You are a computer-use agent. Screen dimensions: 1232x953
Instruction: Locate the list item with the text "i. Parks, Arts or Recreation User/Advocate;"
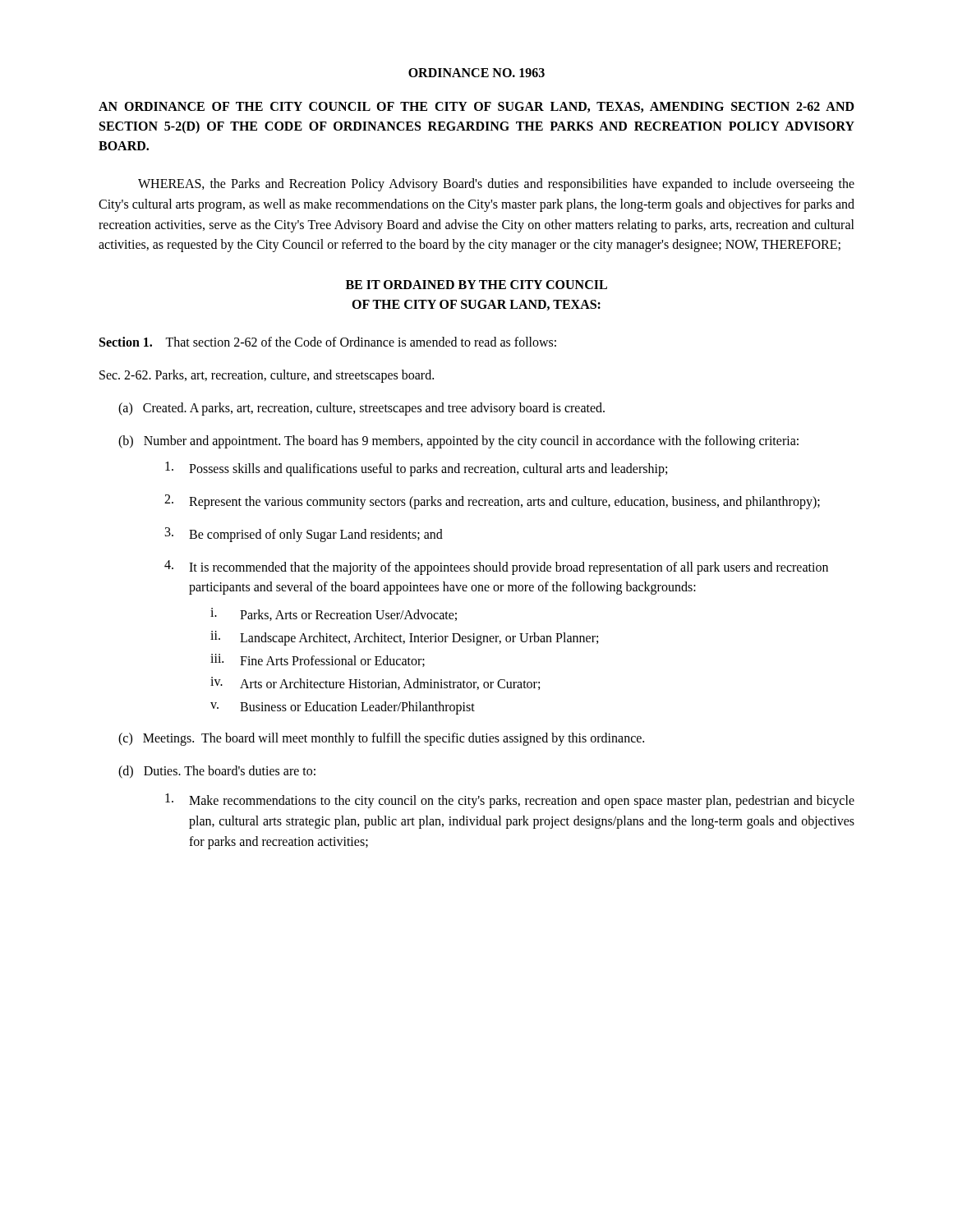pyautogui.click(x=334, y=614)
